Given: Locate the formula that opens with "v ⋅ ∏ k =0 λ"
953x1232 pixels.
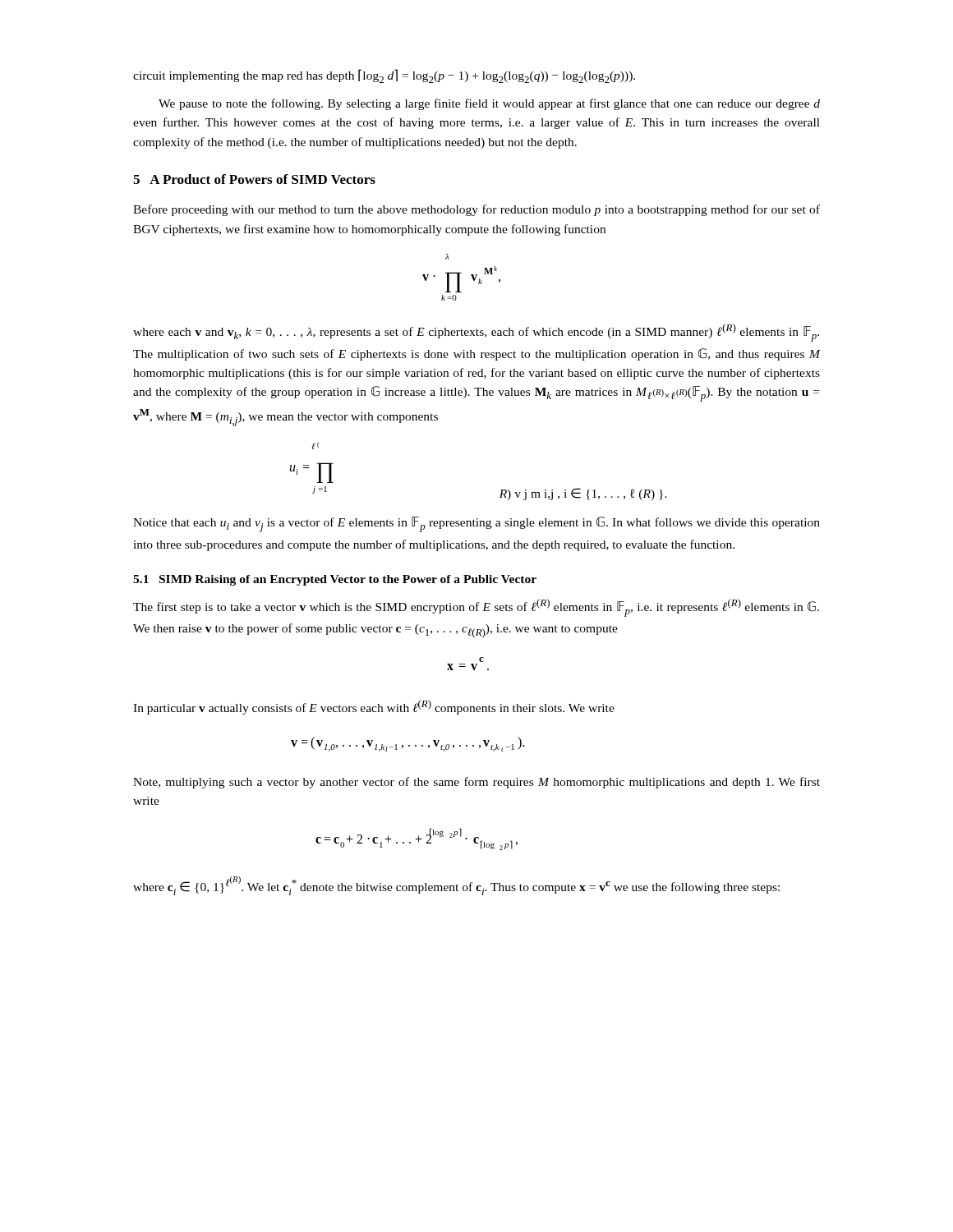Looking at the screenshot, I should click(476, 276).
